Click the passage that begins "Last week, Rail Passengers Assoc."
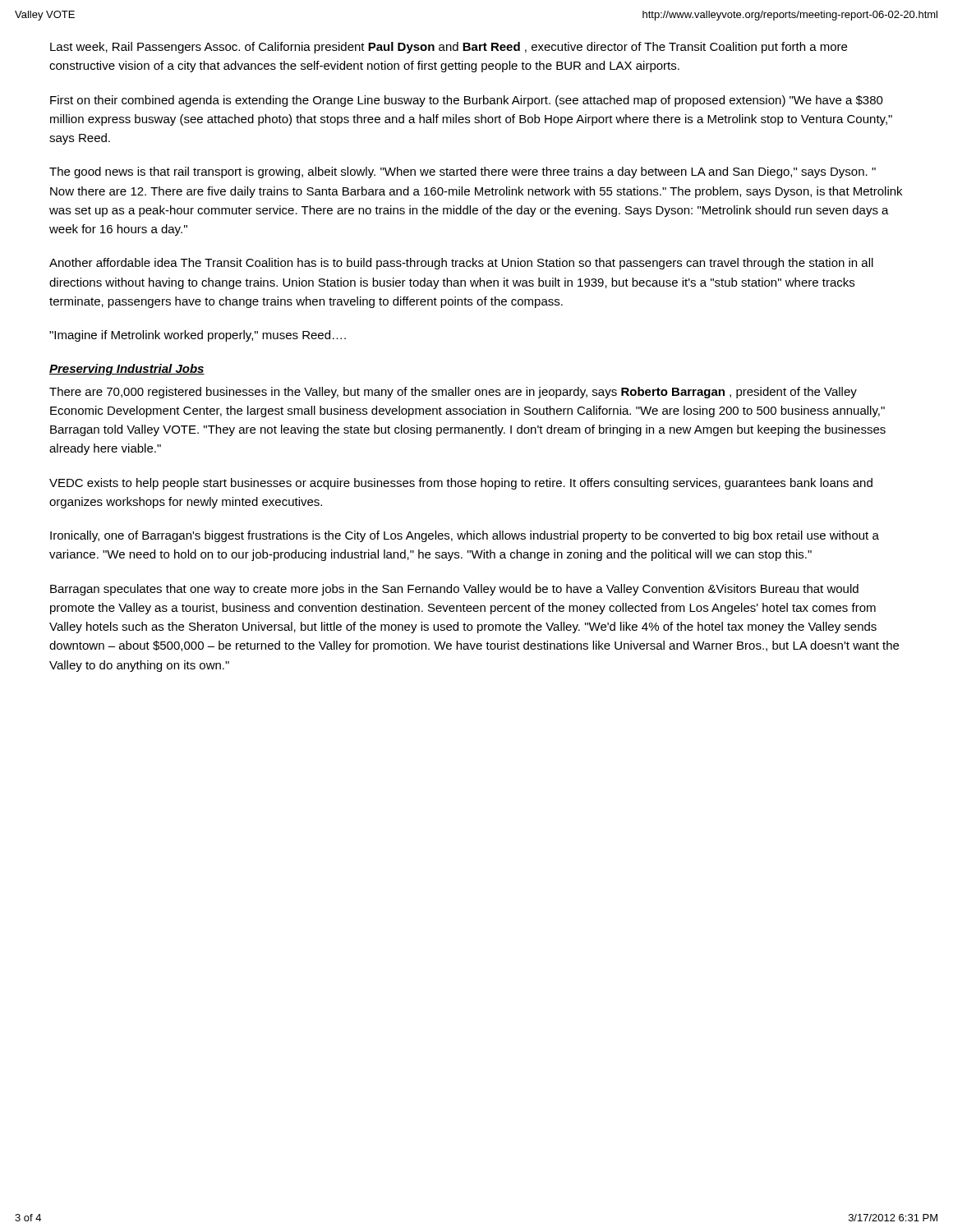Viewport: 953px width, 1232px height. [448, 56]
